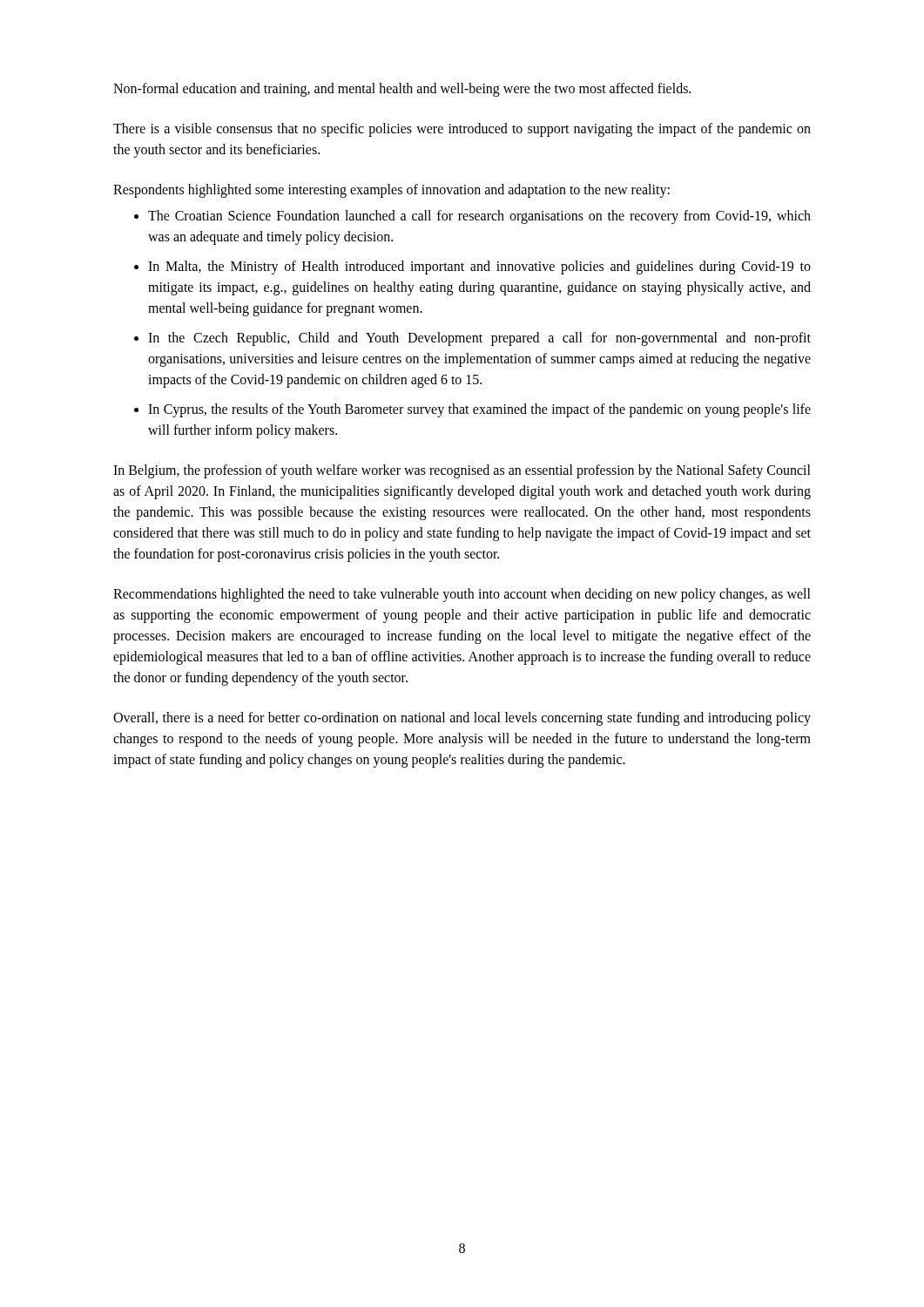Where is the passage that starts "In Malta, the Ministry of Health introduced"?
The width and height of the screenshot is (924, 1307).
479,287
